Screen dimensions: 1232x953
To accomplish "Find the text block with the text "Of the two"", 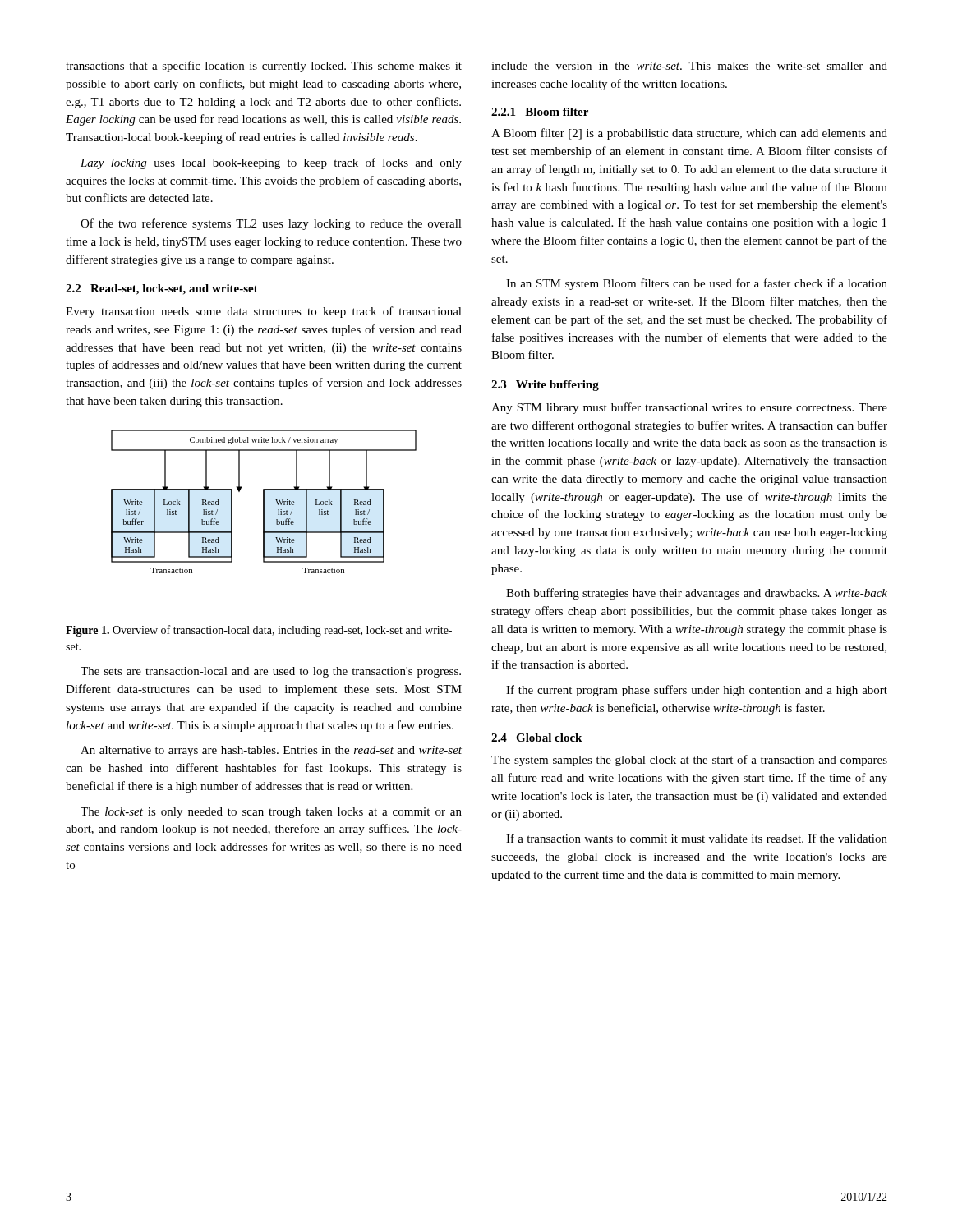I will (x=264, y=242).
